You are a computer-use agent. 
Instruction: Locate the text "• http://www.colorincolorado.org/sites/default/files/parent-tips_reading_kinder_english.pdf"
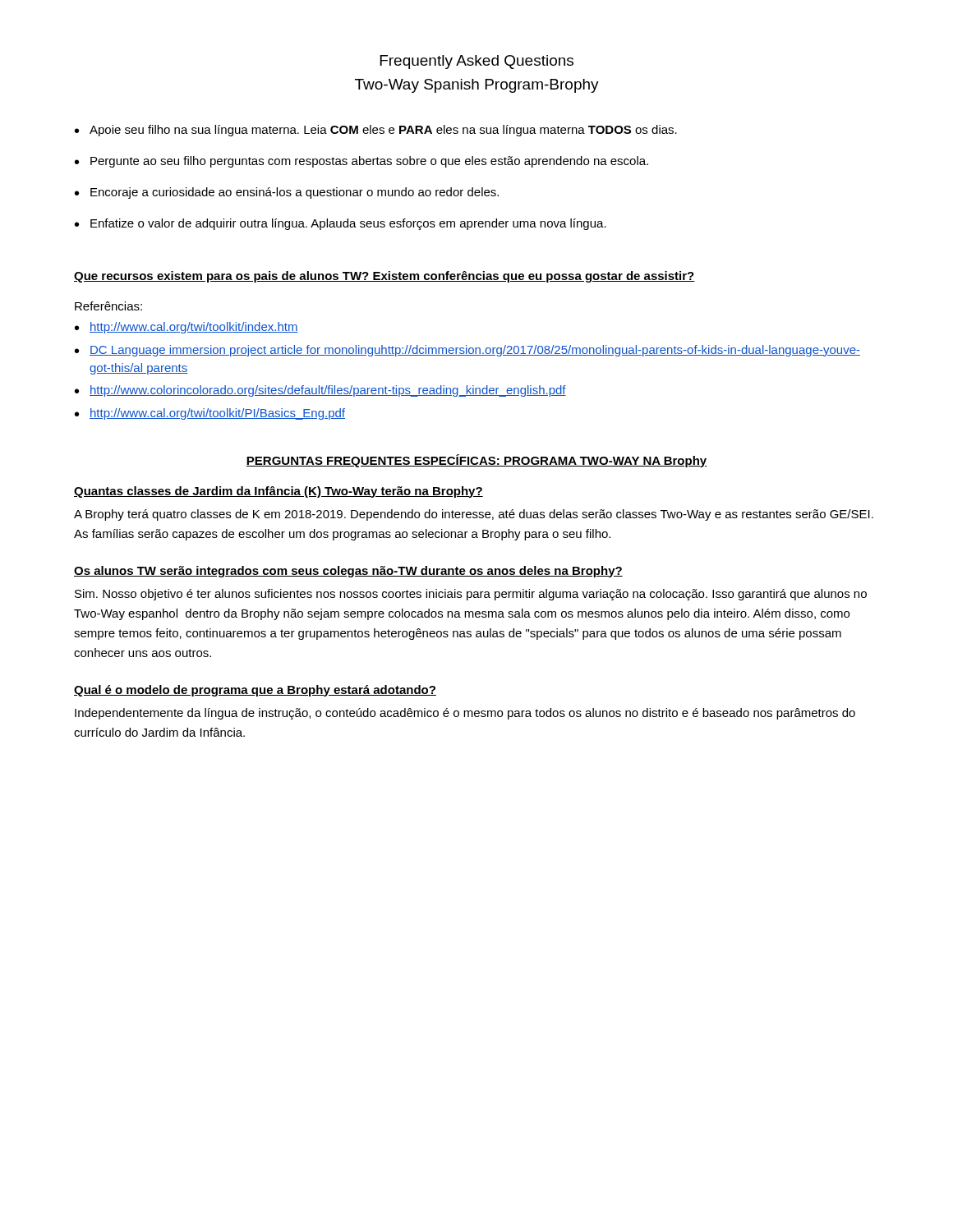pos(320,391)
